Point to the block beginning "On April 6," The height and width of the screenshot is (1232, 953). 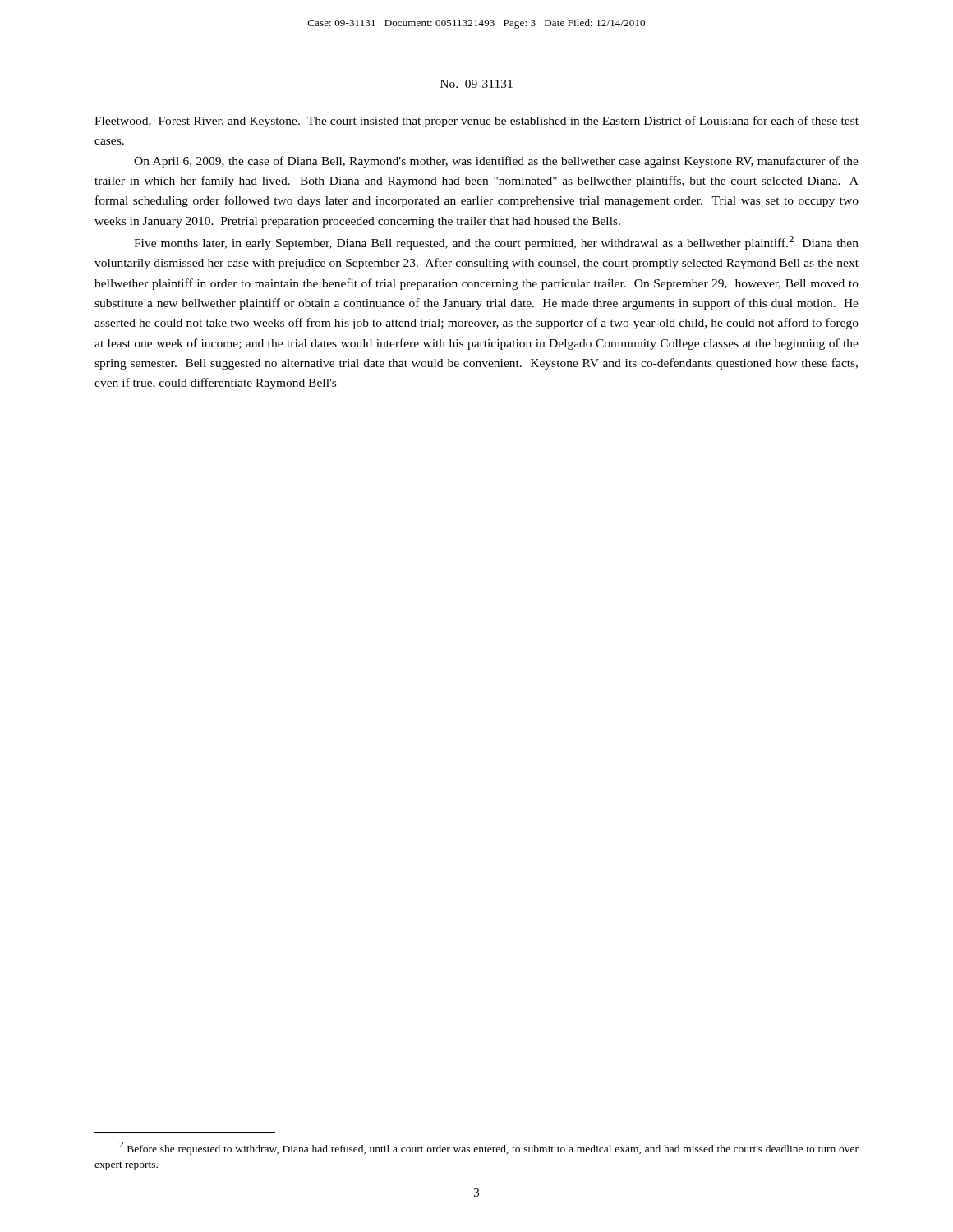click(476, 190)
